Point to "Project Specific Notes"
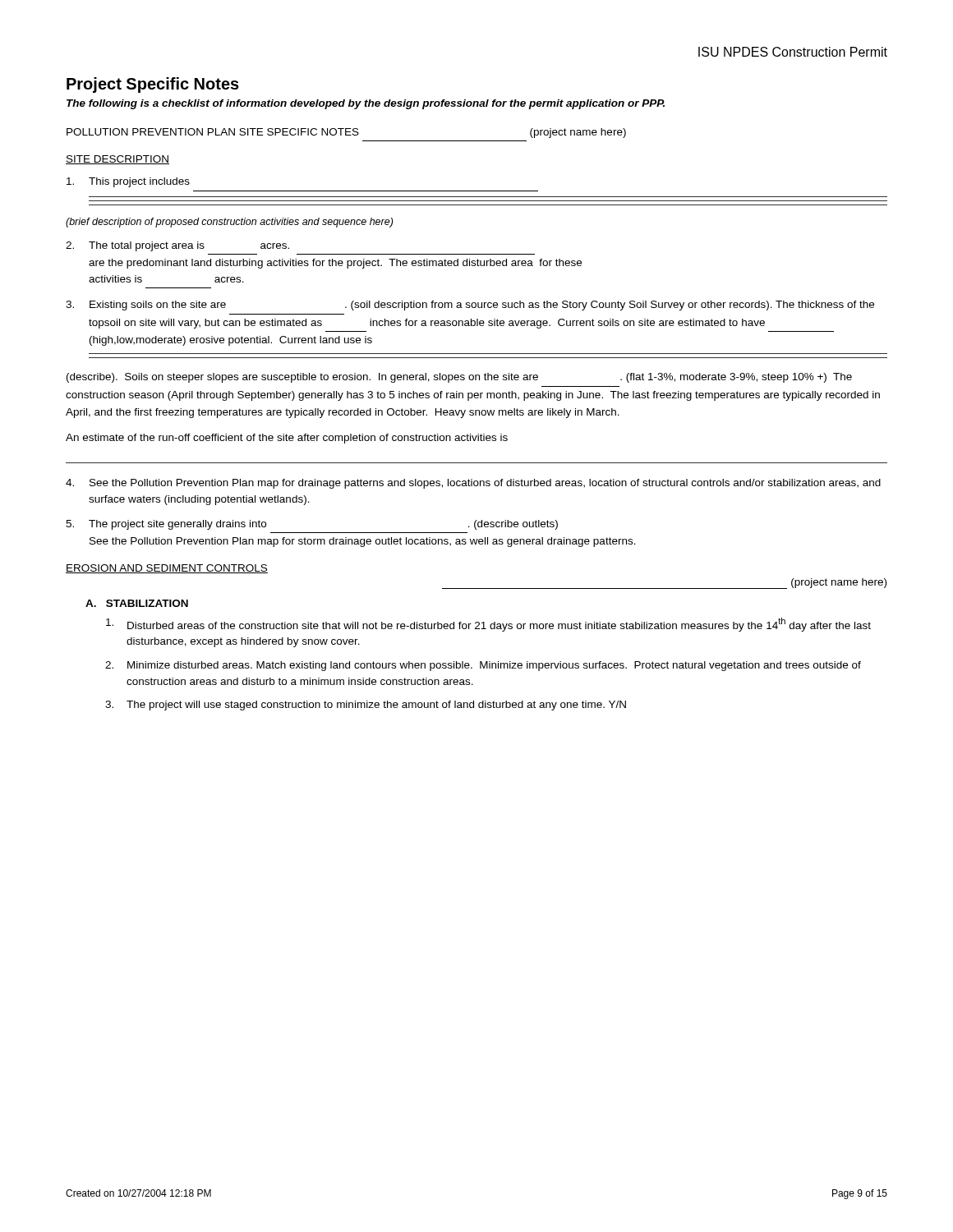This screenshot has height=1232, width=953. tap(153, 85)
